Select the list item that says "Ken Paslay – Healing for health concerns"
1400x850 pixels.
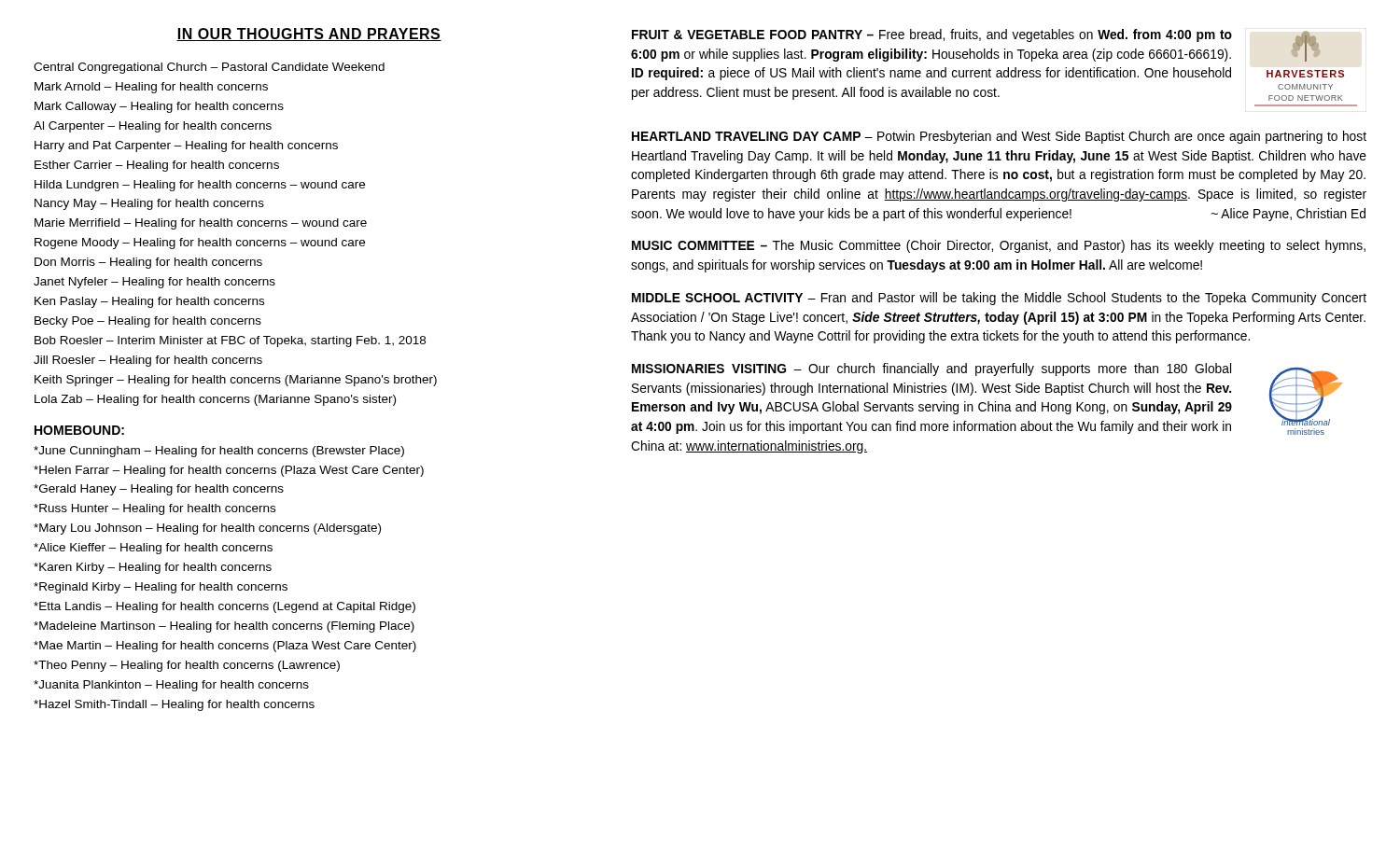click(149, 301)
